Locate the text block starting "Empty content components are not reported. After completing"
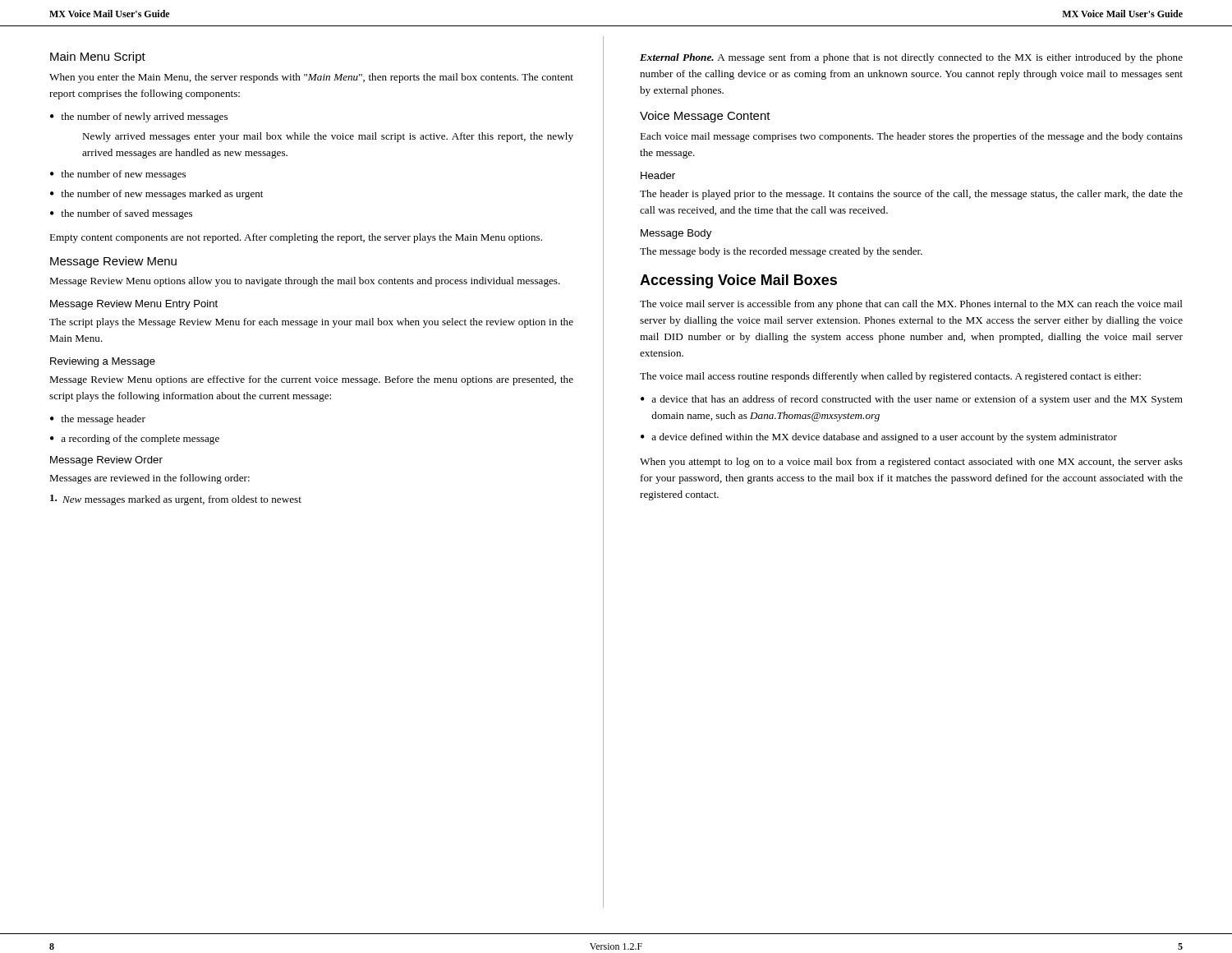The image size is (1232, 953). pos(296,237)
